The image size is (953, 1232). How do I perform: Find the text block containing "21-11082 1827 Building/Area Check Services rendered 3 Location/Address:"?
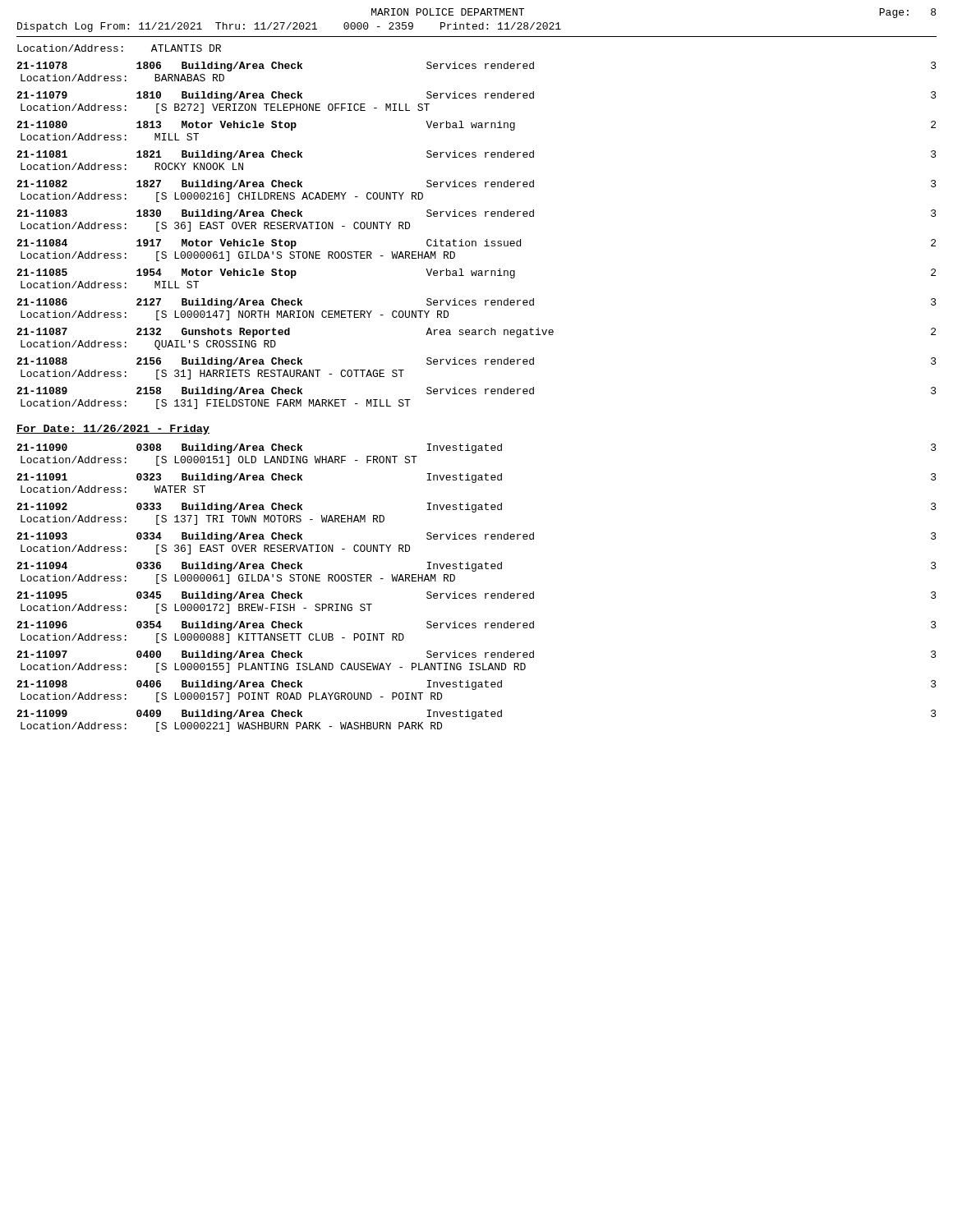click(x=476, y=191)
